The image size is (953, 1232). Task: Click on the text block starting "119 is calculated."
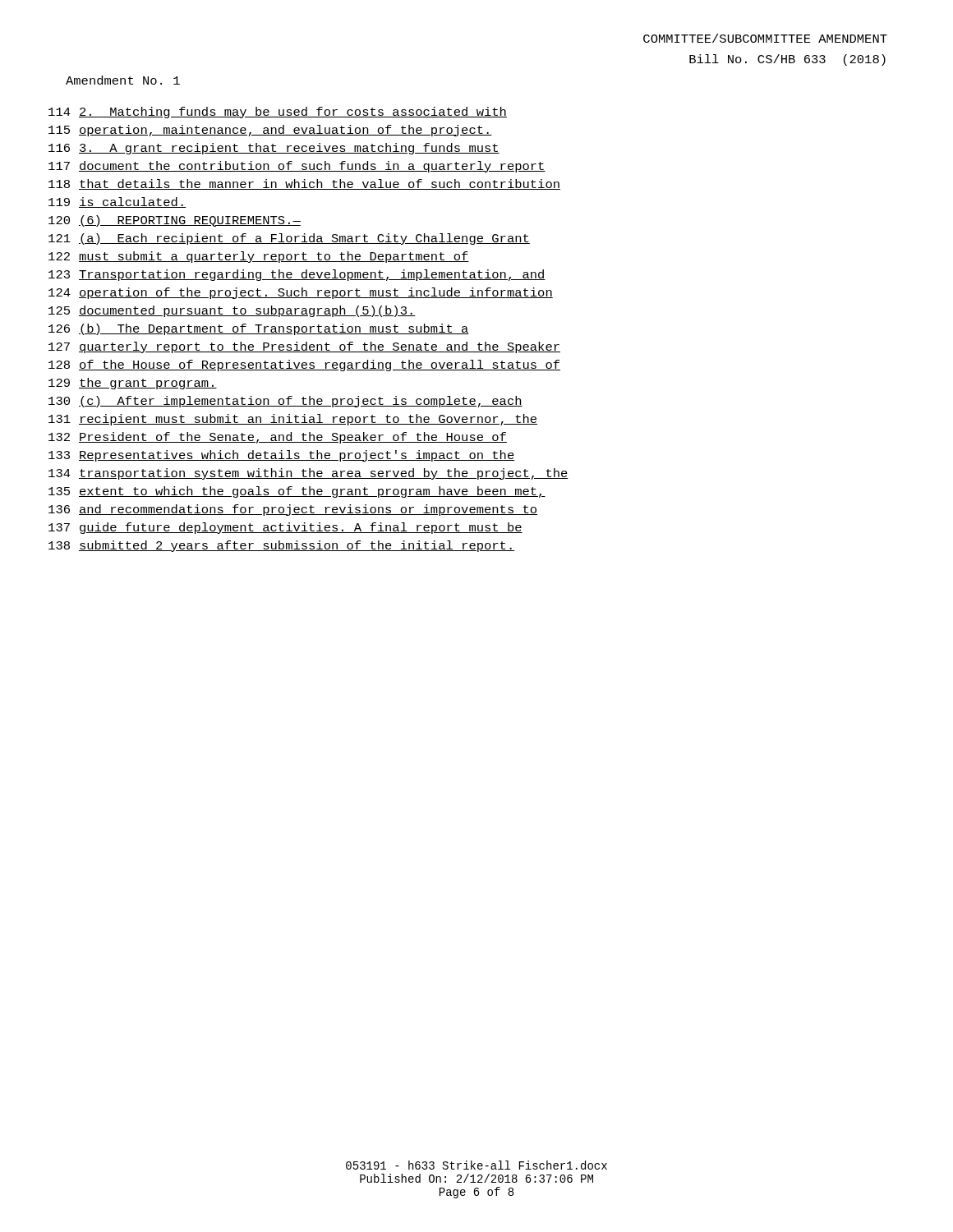tap(117, 202)
